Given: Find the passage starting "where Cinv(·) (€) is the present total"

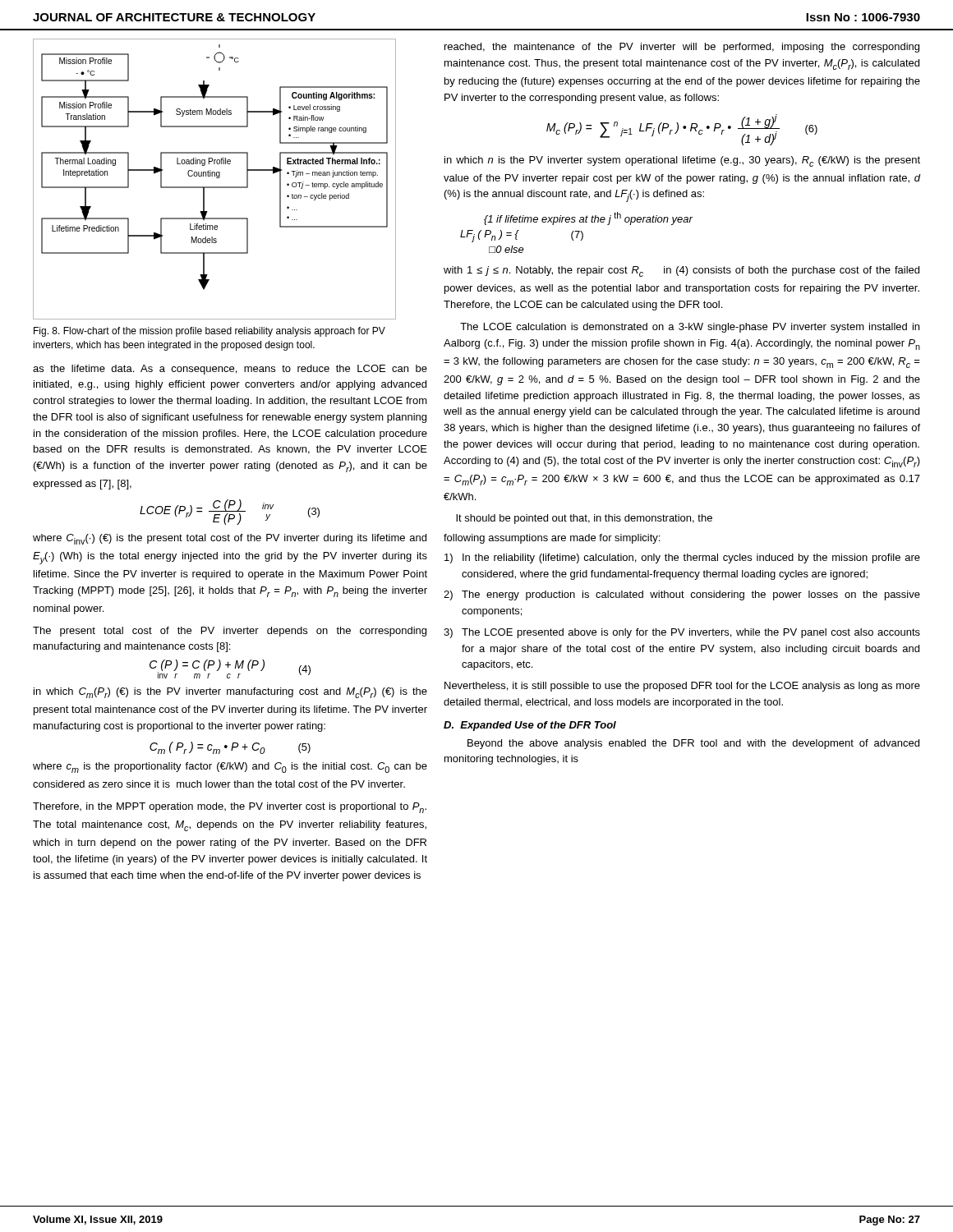Looking at the screenshot, I should 230,573.
